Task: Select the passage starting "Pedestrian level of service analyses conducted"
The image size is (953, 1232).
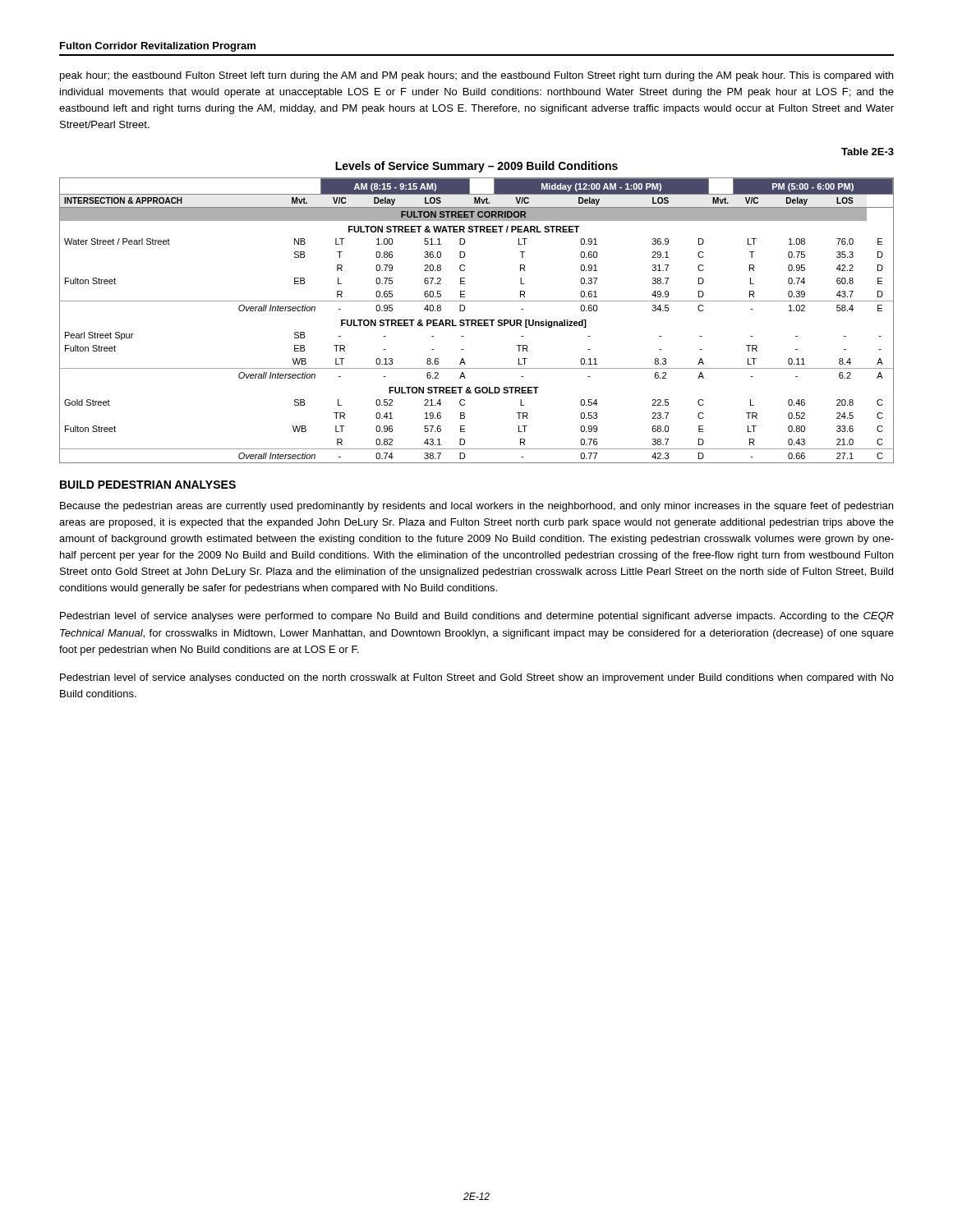Action: [x=476, y=685]
